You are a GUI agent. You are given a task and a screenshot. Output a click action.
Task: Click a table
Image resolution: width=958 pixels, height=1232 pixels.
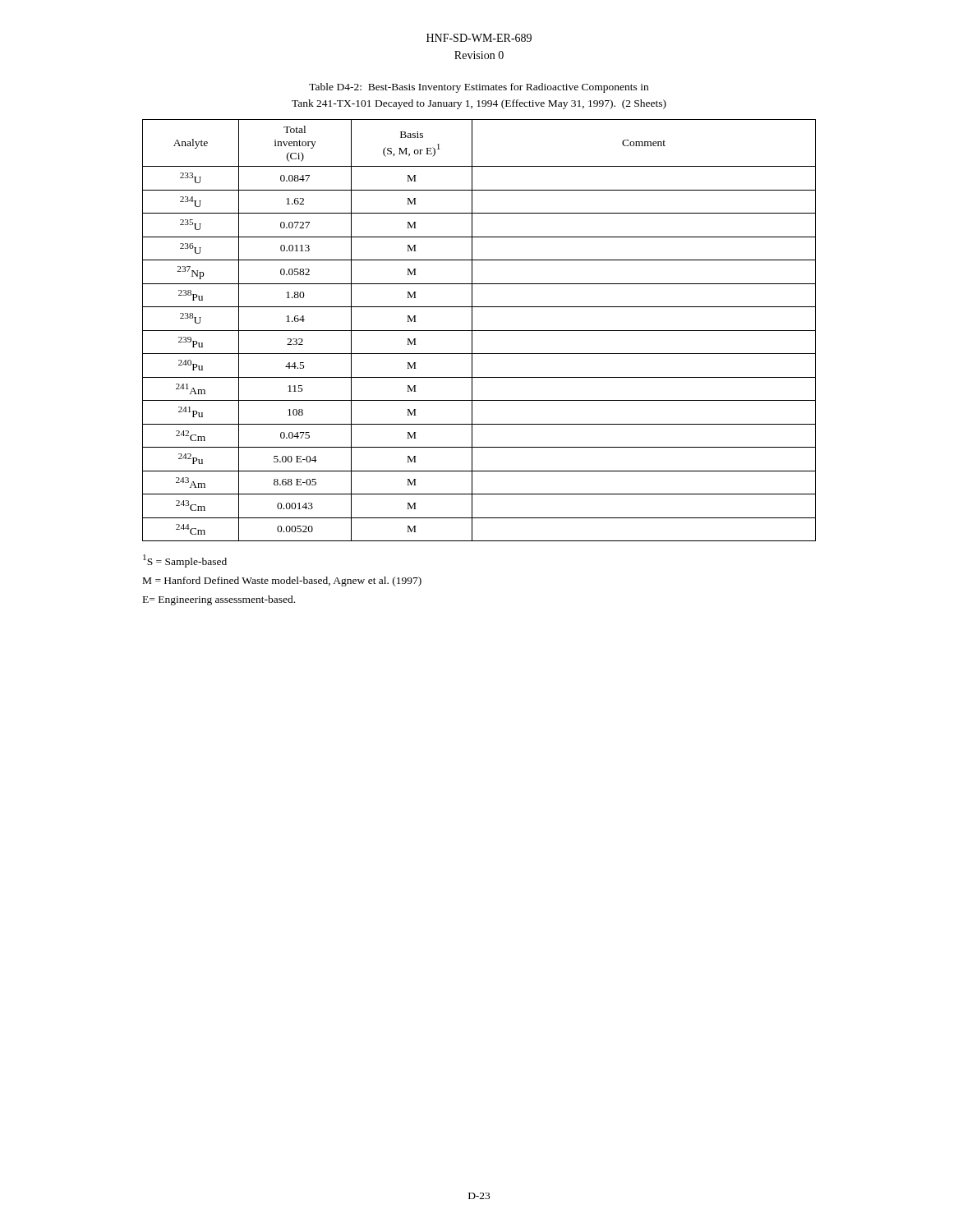tap(479, 330)
